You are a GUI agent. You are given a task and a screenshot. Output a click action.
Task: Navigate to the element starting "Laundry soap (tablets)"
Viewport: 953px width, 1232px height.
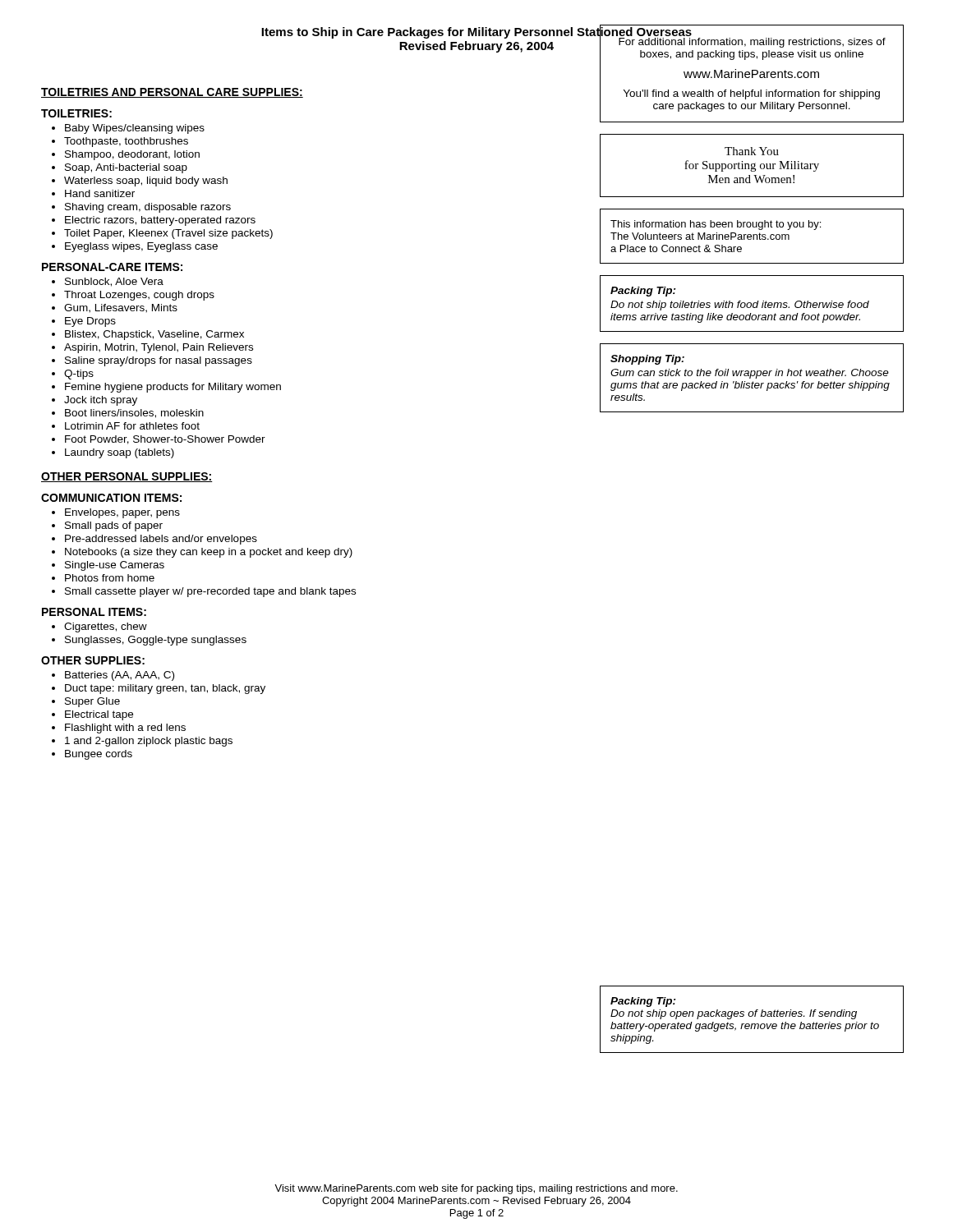[x=119, y=452]
